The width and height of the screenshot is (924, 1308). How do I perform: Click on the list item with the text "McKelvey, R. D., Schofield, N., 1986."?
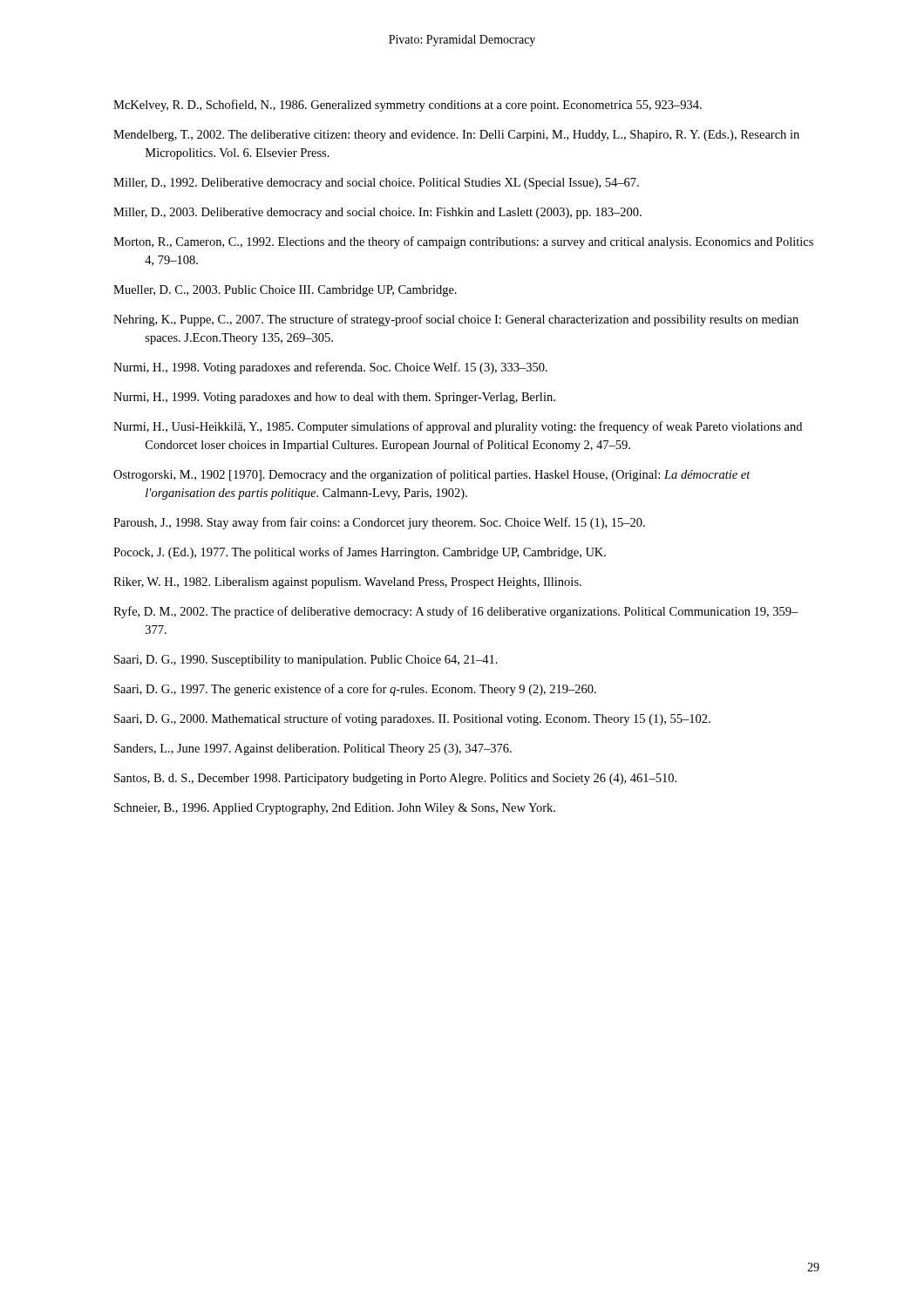coord(408,105)
